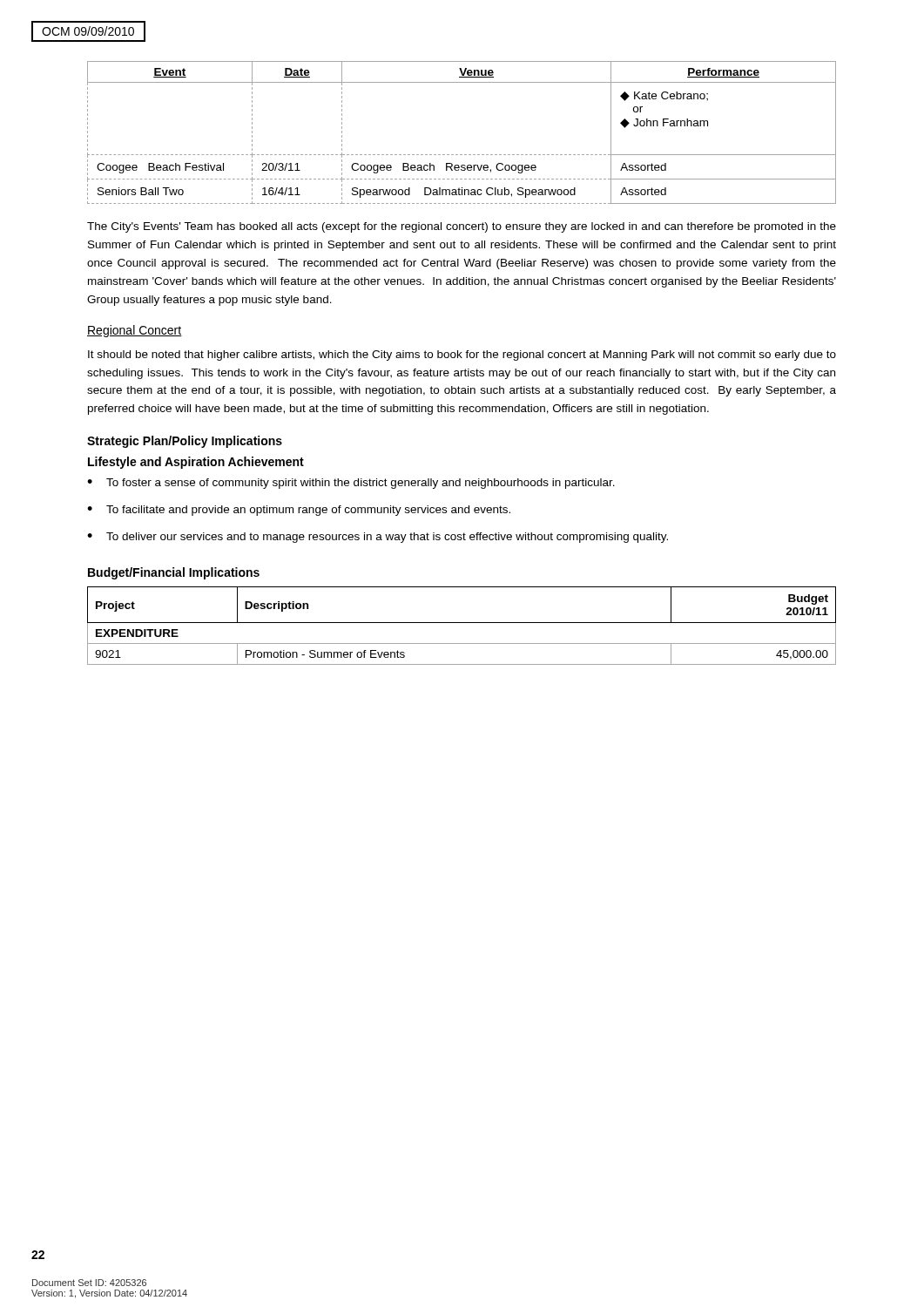Locate the list item containing "• To foster a sense of"
924x1307 pixels.
(462, 483)
